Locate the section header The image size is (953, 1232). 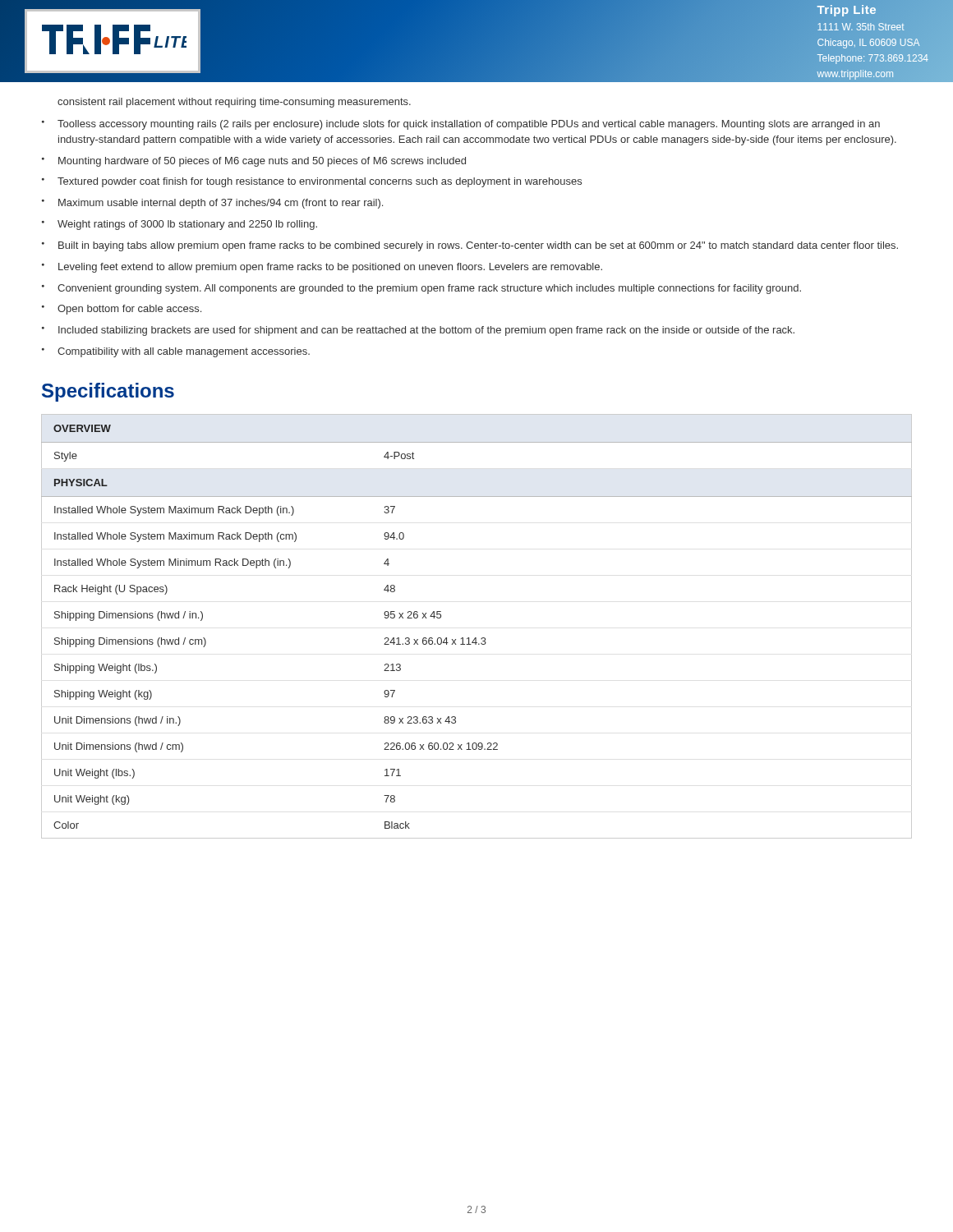(x=108, y=391)
